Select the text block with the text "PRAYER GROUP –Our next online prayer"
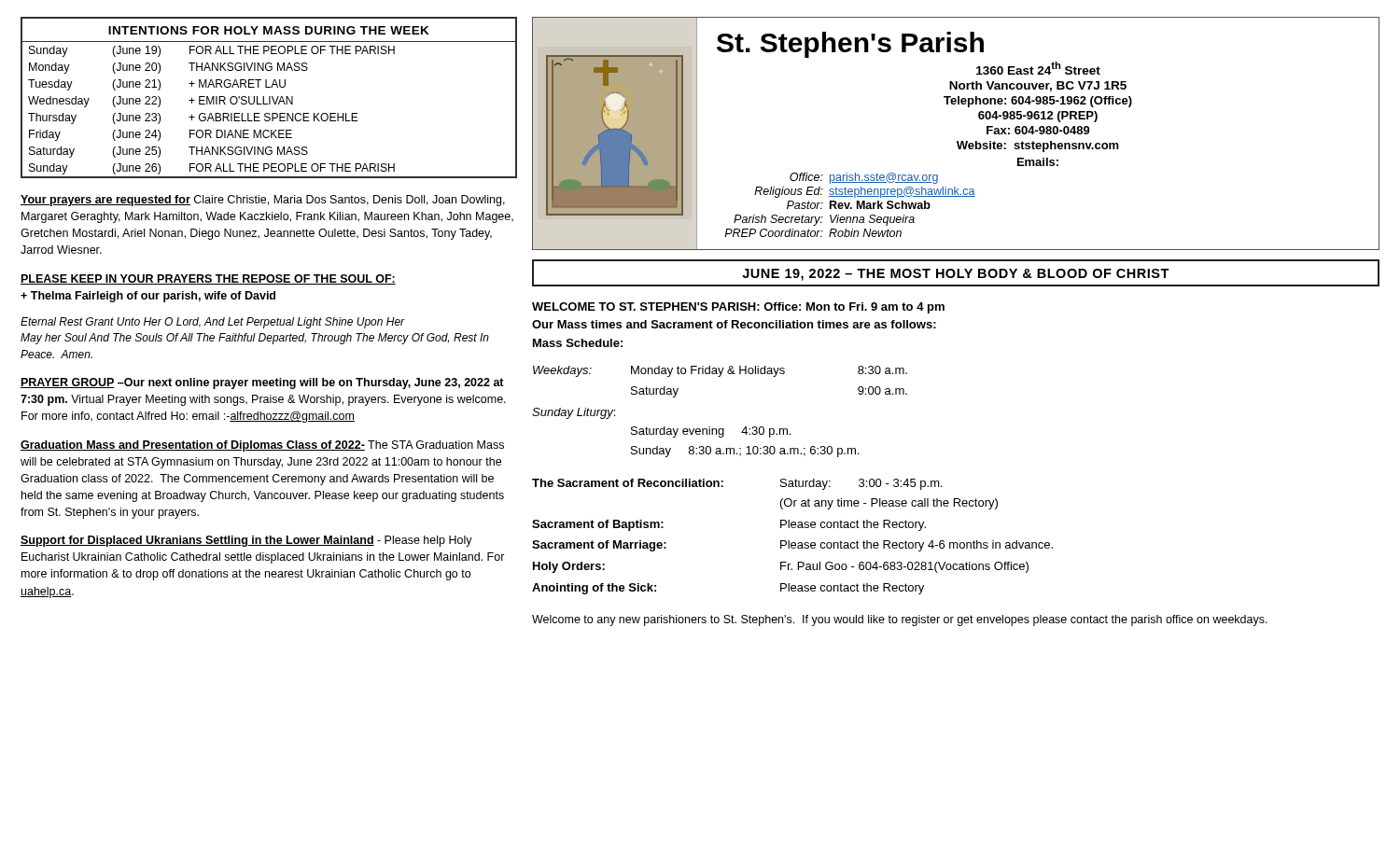 pyautogui.click(x=265, y=400)
